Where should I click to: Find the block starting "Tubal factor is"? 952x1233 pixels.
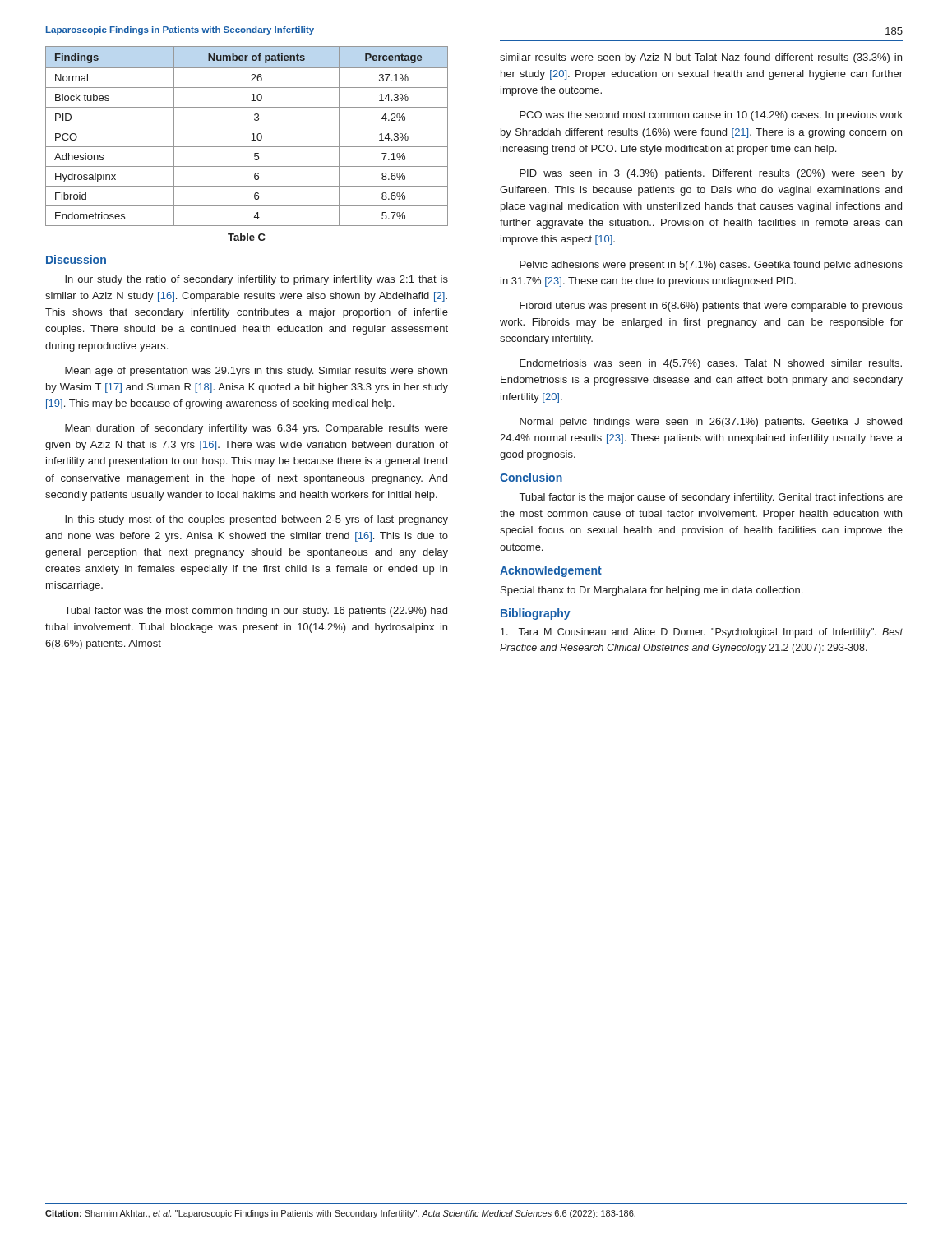701,522
